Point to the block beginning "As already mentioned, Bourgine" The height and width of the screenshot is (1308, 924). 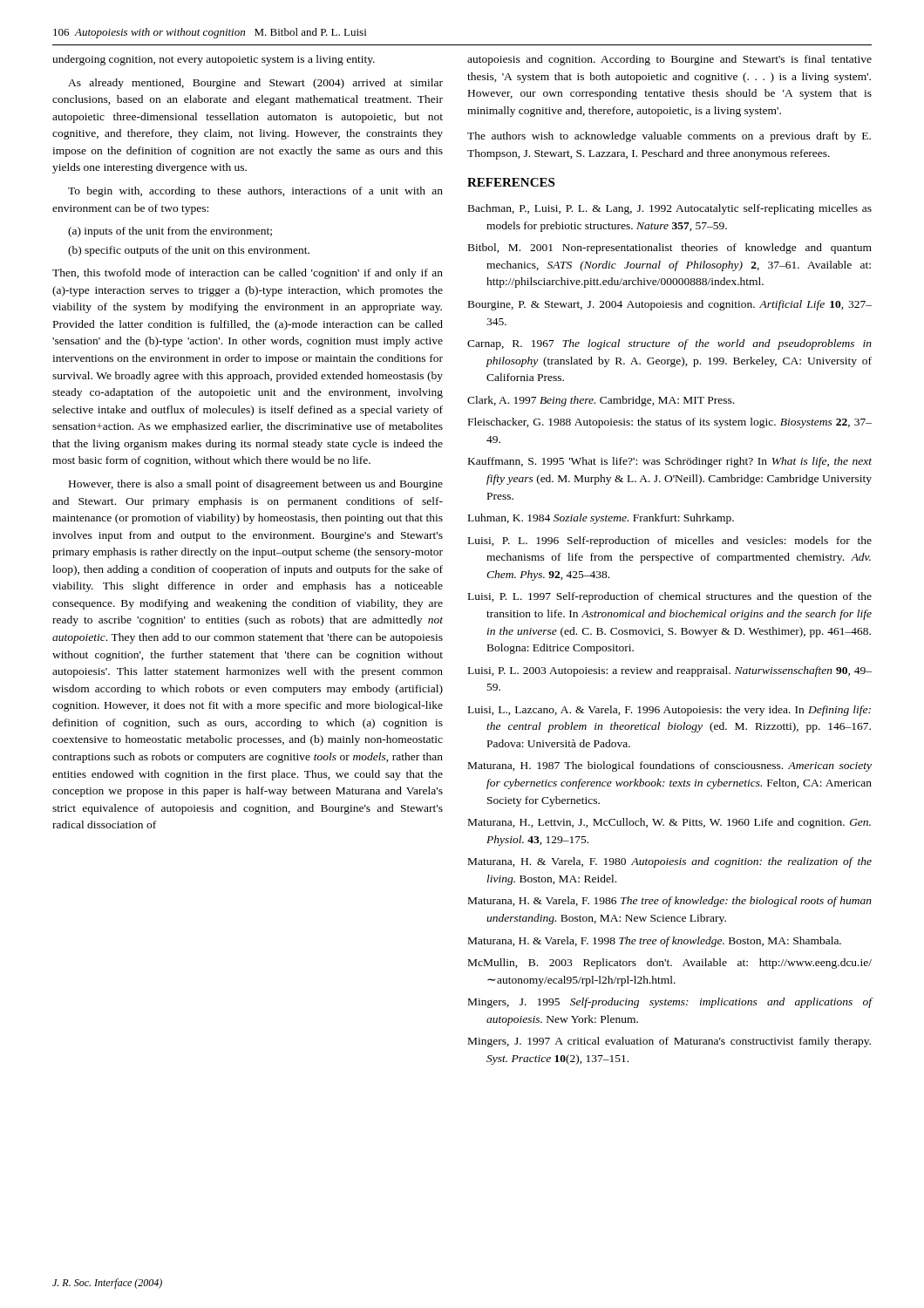[x=248, y=125]
